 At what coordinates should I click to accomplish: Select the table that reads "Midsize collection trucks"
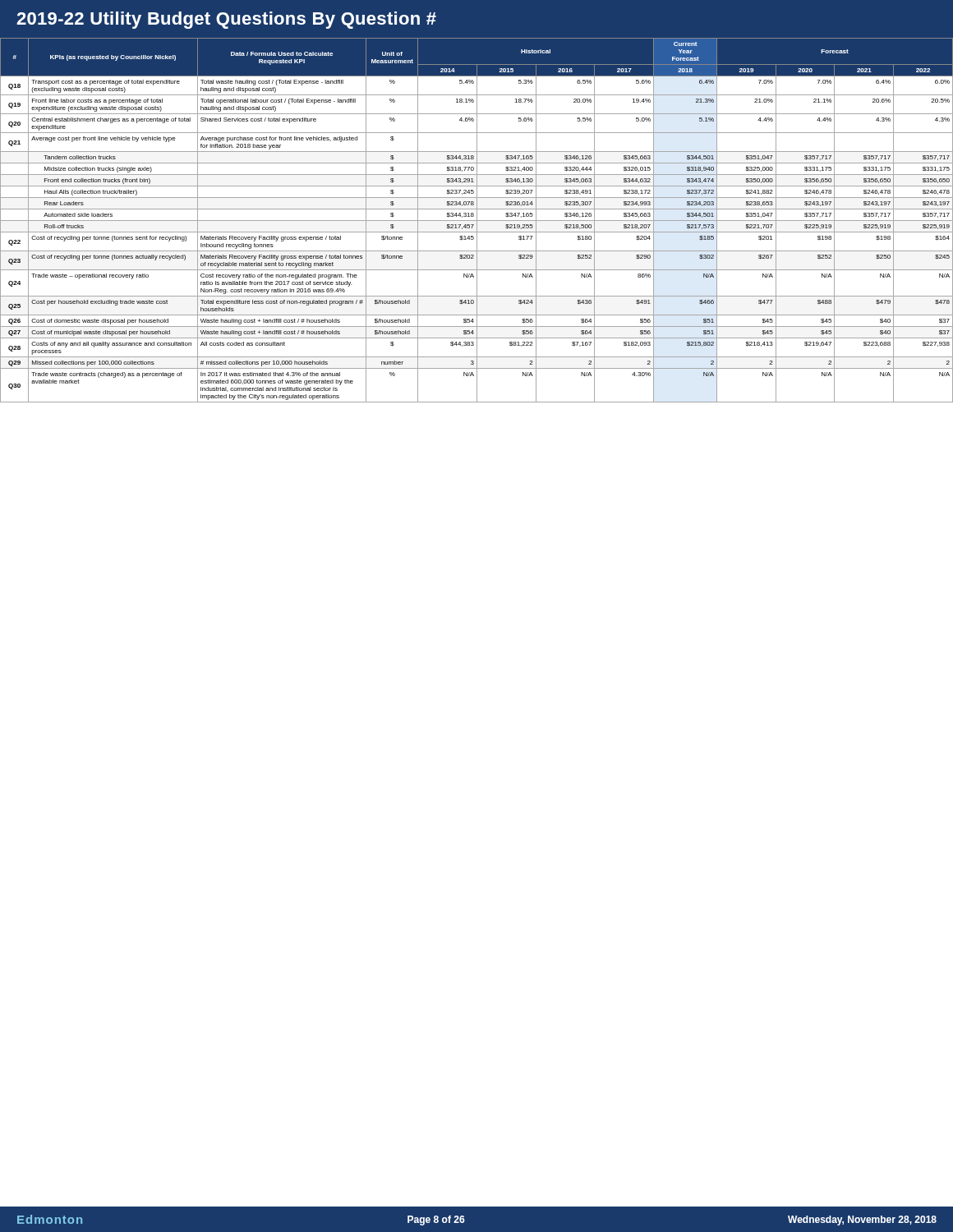[476, 220]
